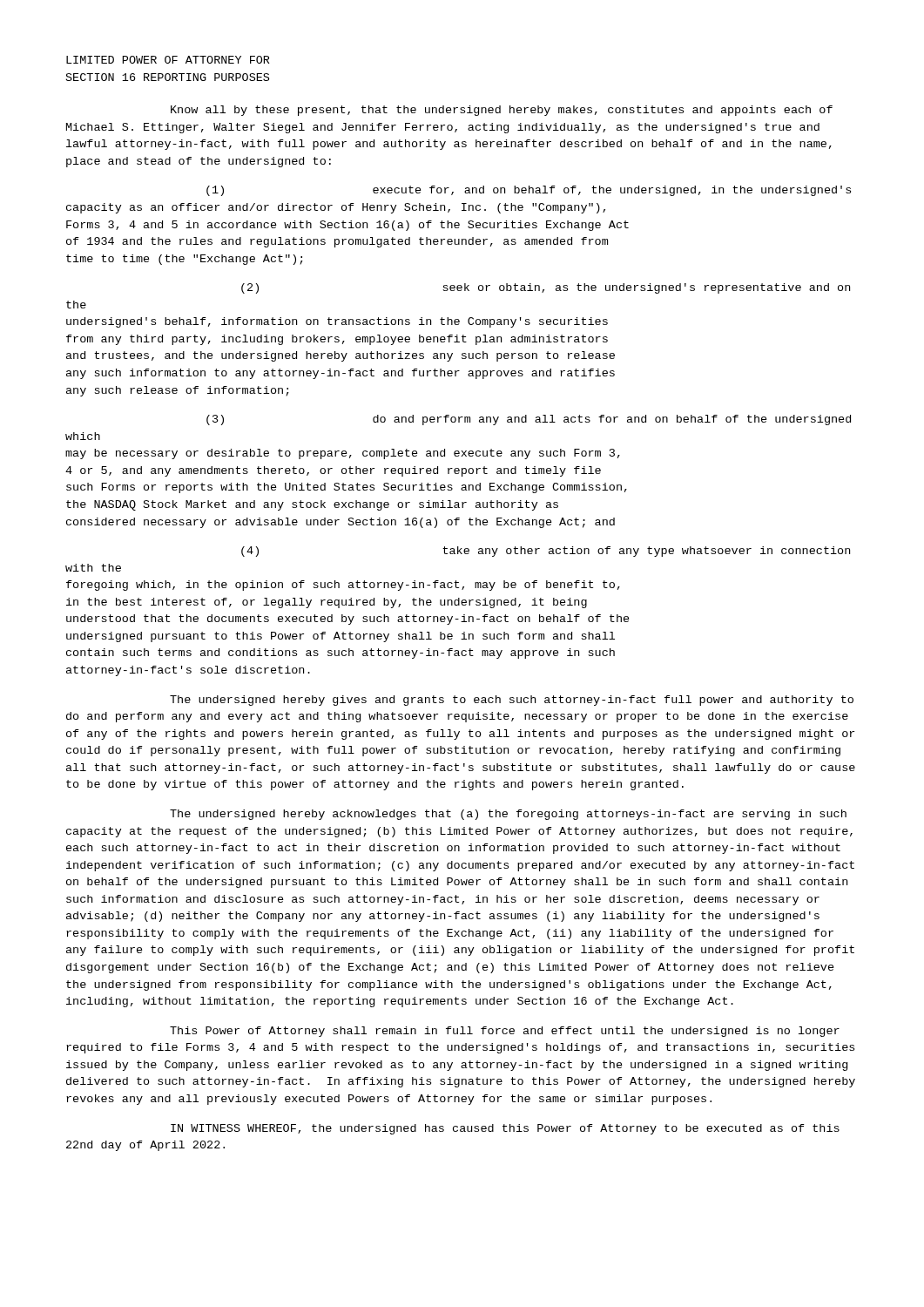Select the block starting "The undersigned hereby gives and"
Image resolution: width=924 pixels, height=1307 pixels.
point(460,742)
